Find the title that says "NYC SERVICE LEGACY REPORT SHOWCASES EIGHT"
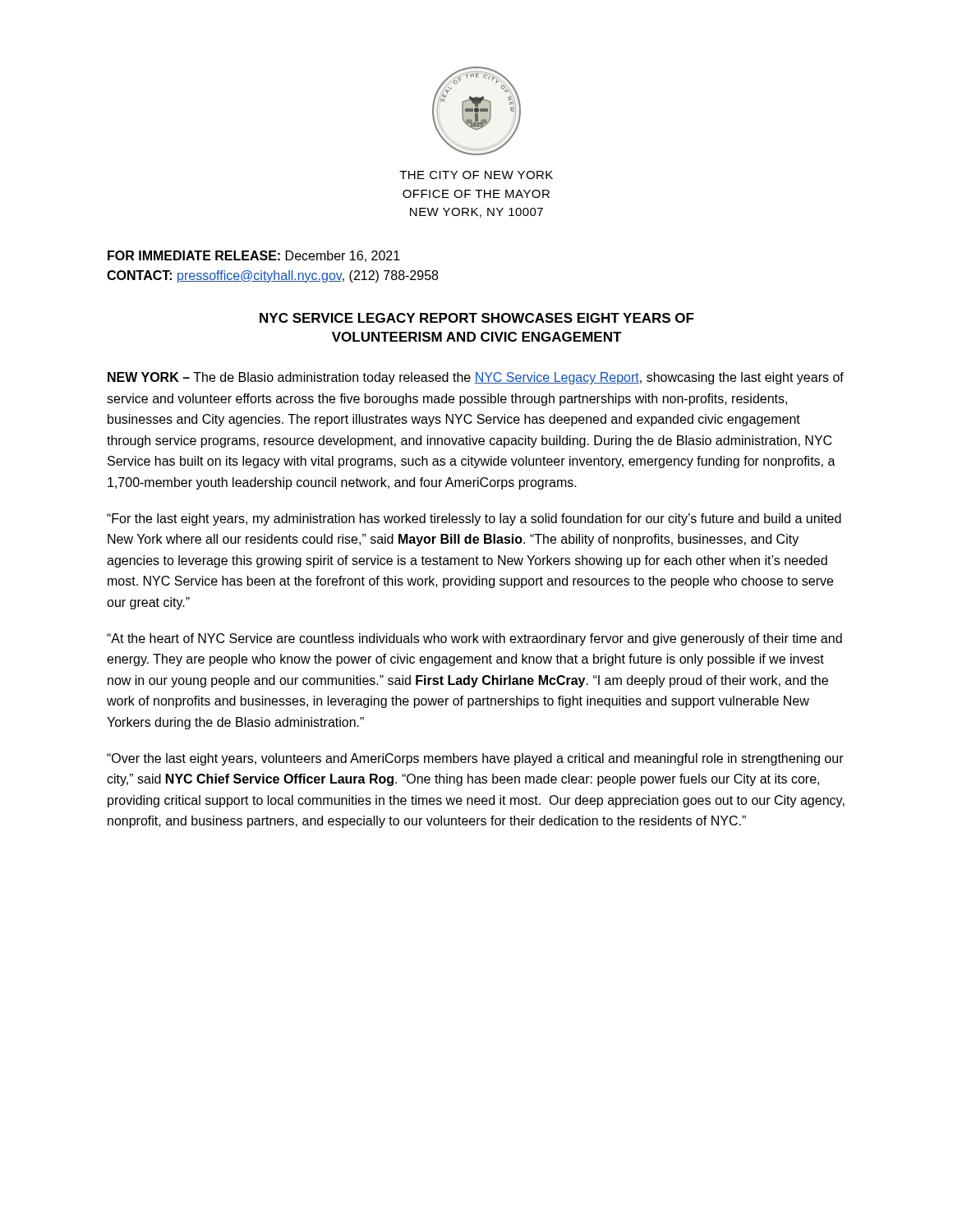The image size is (953, 1232). coord(476,328)
